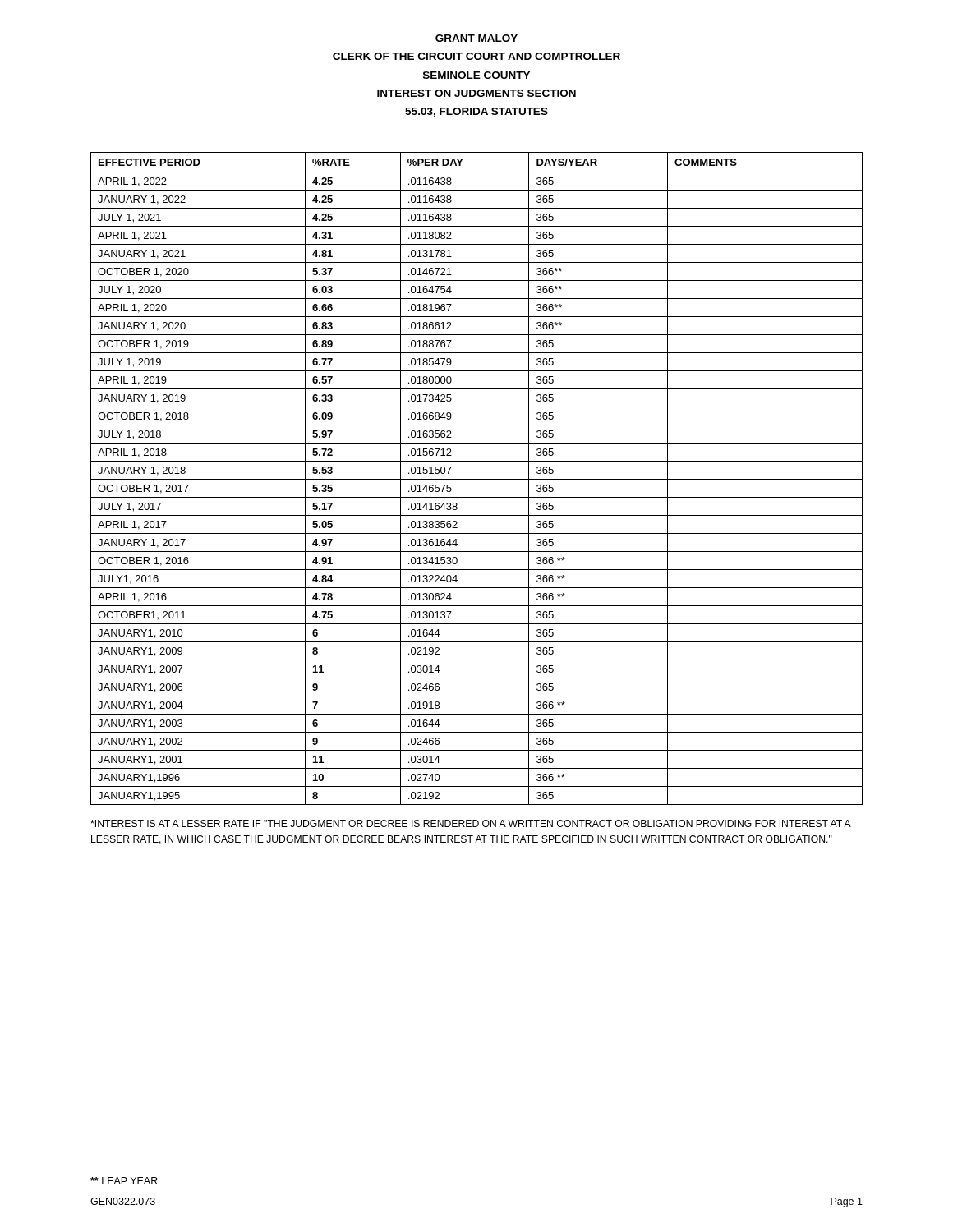Select the table that reads "APRIL 1, 2019"

click(476, 479)
